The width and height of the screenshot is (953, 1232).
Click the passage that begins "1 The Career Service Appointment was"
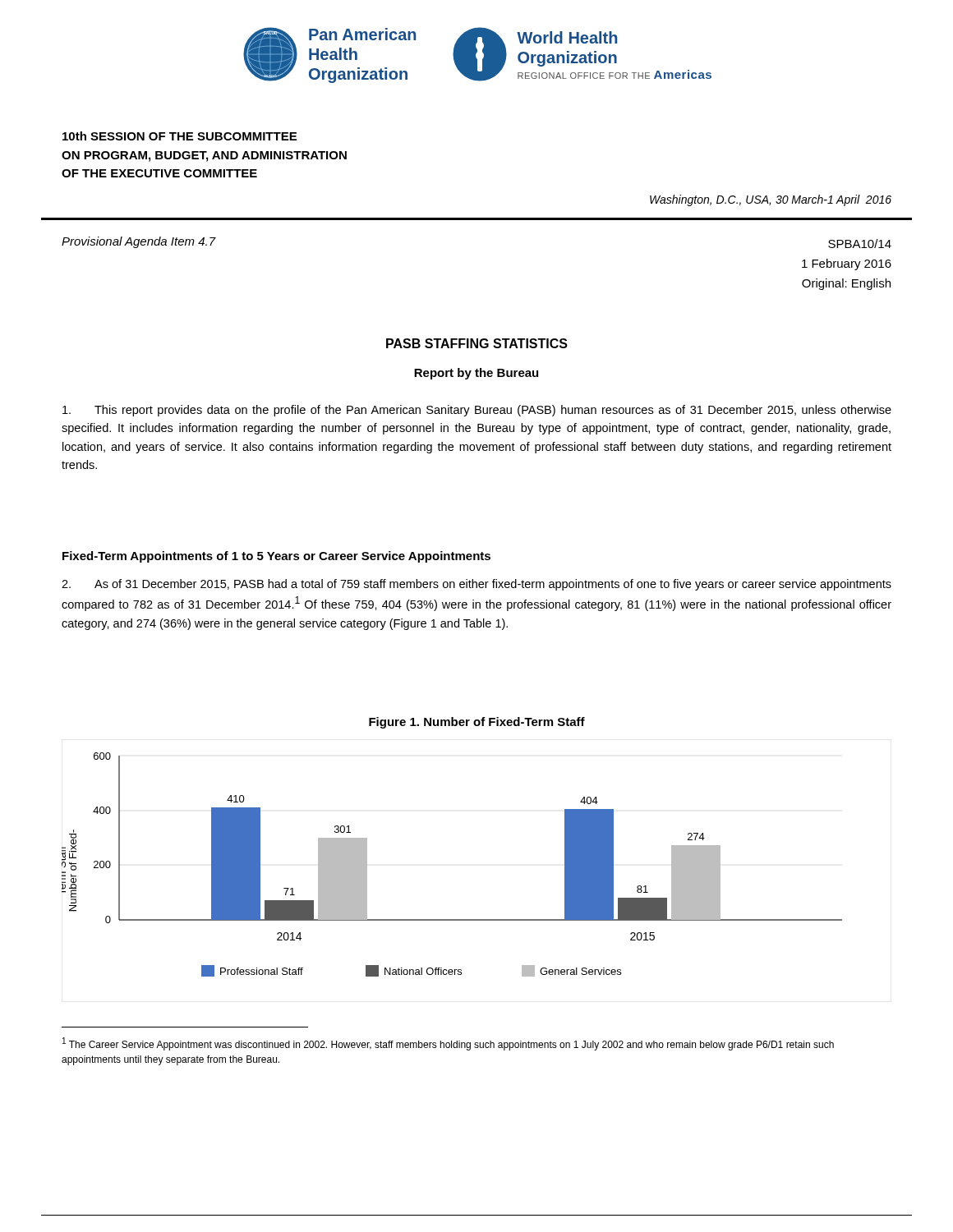click(448, 1051)
